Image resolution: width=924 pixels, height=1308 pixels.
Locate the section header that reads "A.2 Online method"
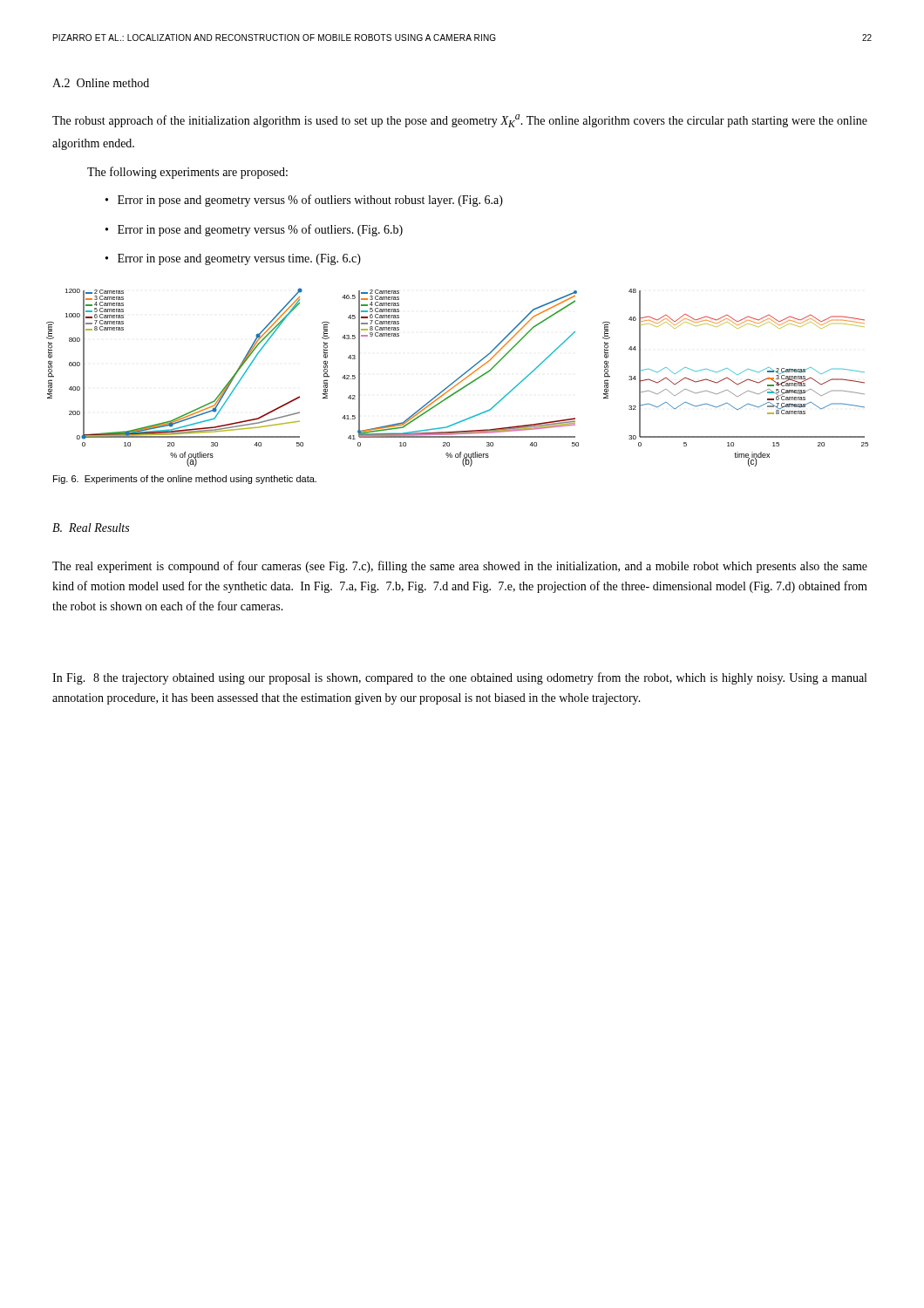tap(101, 83)
